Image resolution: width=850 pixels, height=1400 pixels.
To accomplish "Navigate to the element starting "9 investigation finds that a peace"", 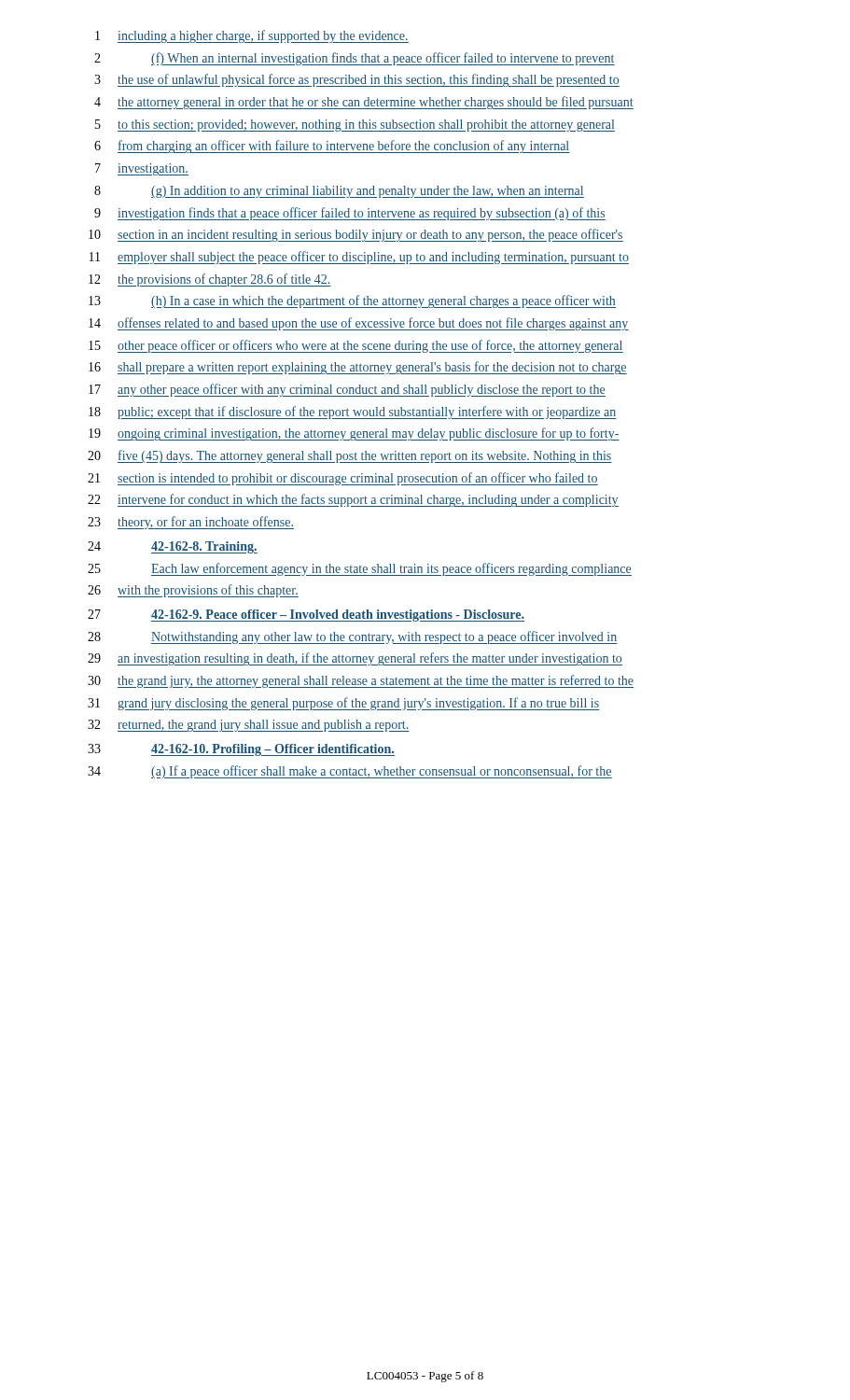I will [x=425, y=213].
